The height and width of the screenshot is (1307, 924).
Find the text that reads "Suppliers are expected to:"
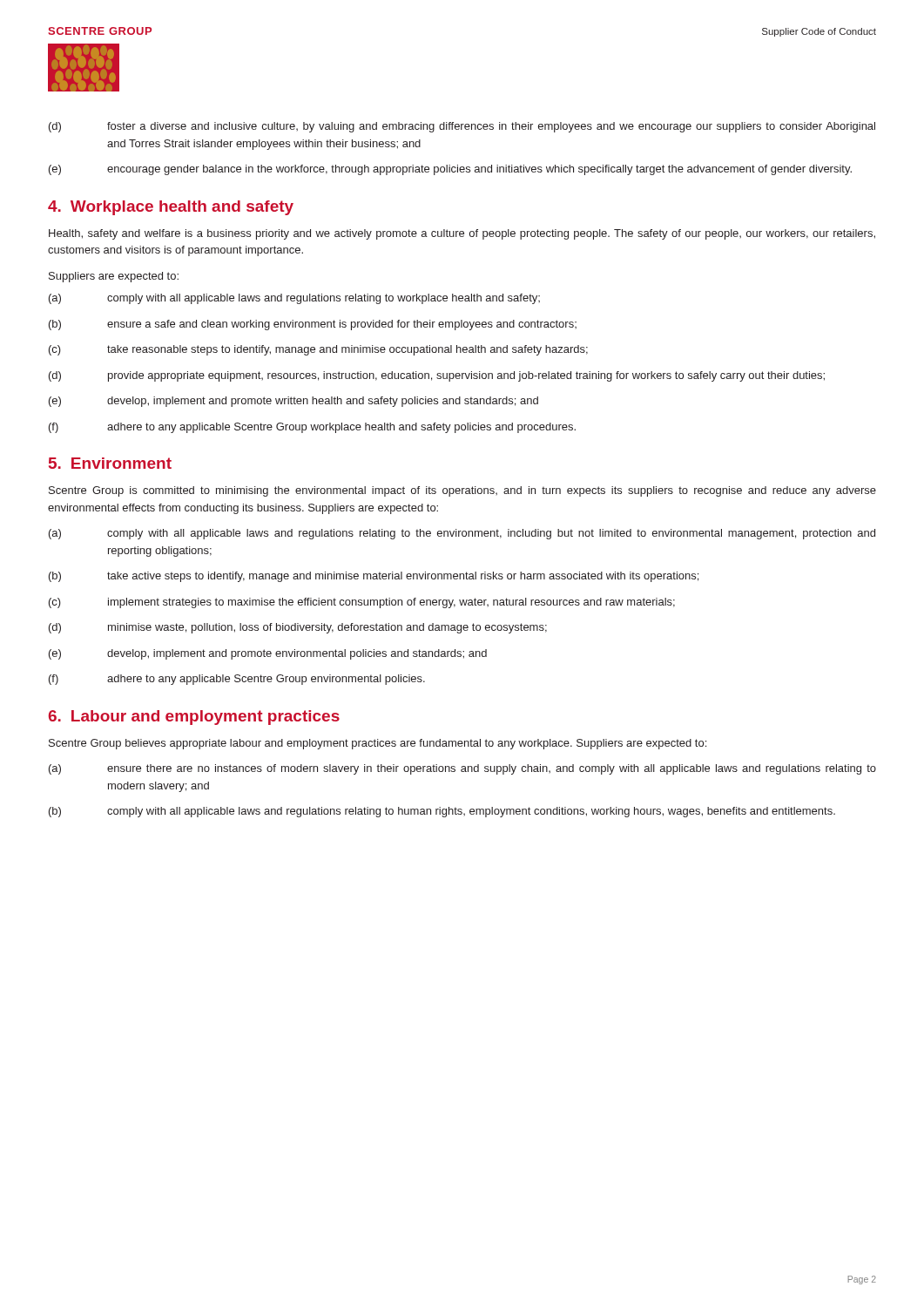pyautogui.click(x=114, y=275)
